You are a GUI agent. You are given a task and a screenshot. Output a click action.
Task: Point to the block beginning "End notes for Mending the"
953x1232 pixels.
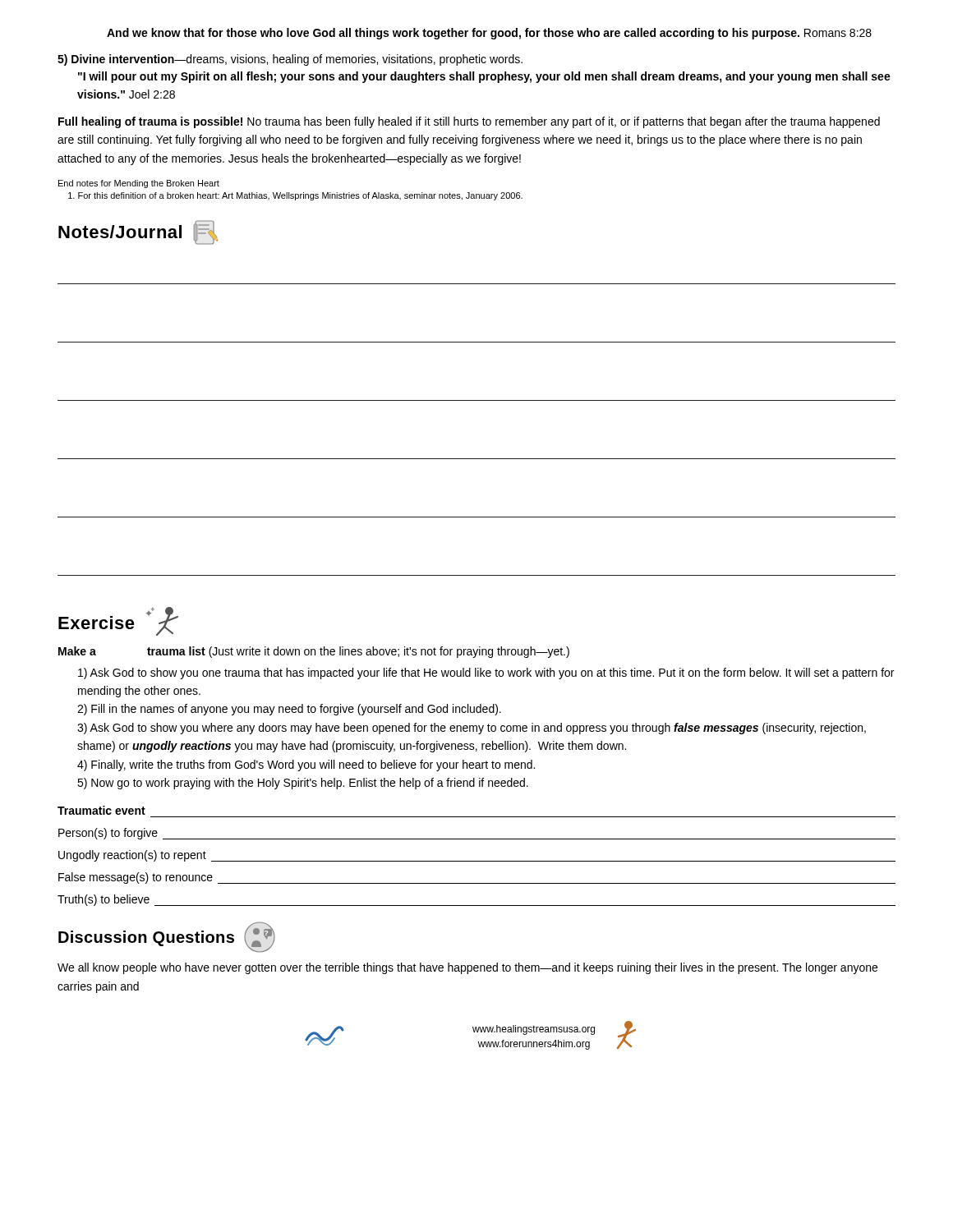(x=290, y=189)
